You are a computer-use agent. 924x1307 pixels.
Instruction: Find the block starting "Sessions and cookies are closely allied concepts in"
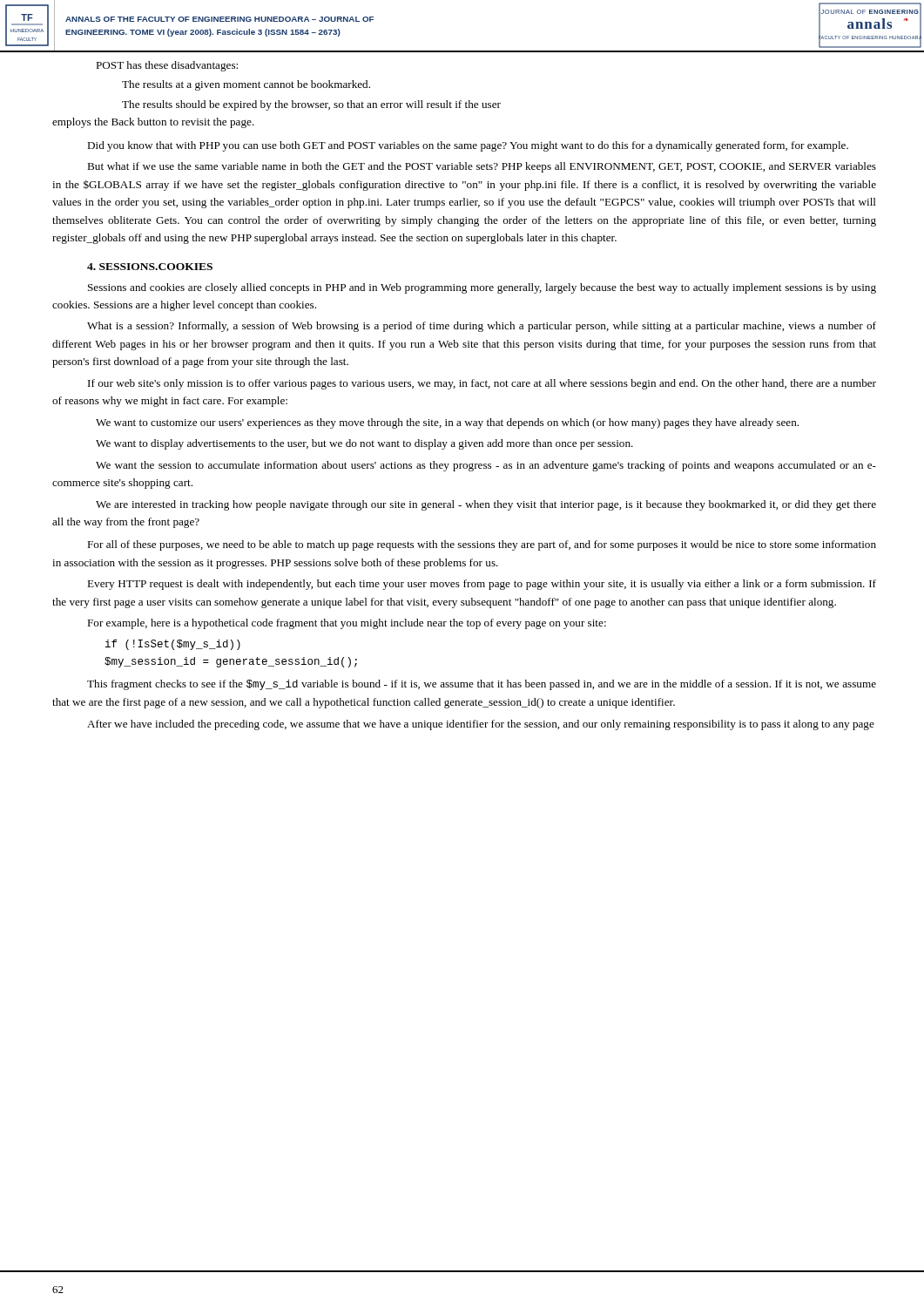click(464, 296)
